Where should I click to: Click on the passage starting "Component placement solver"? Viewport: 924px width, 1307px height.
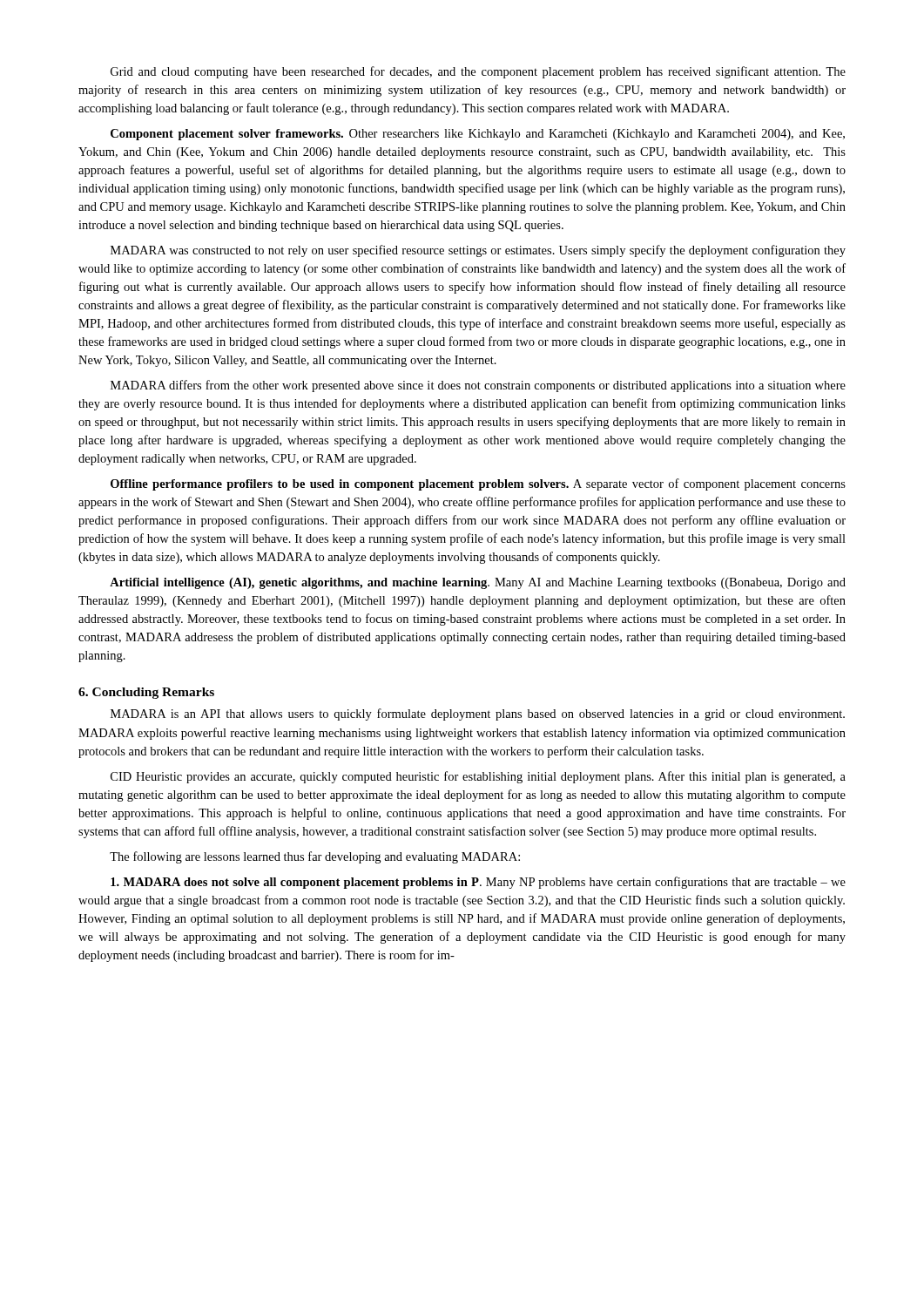462,180
